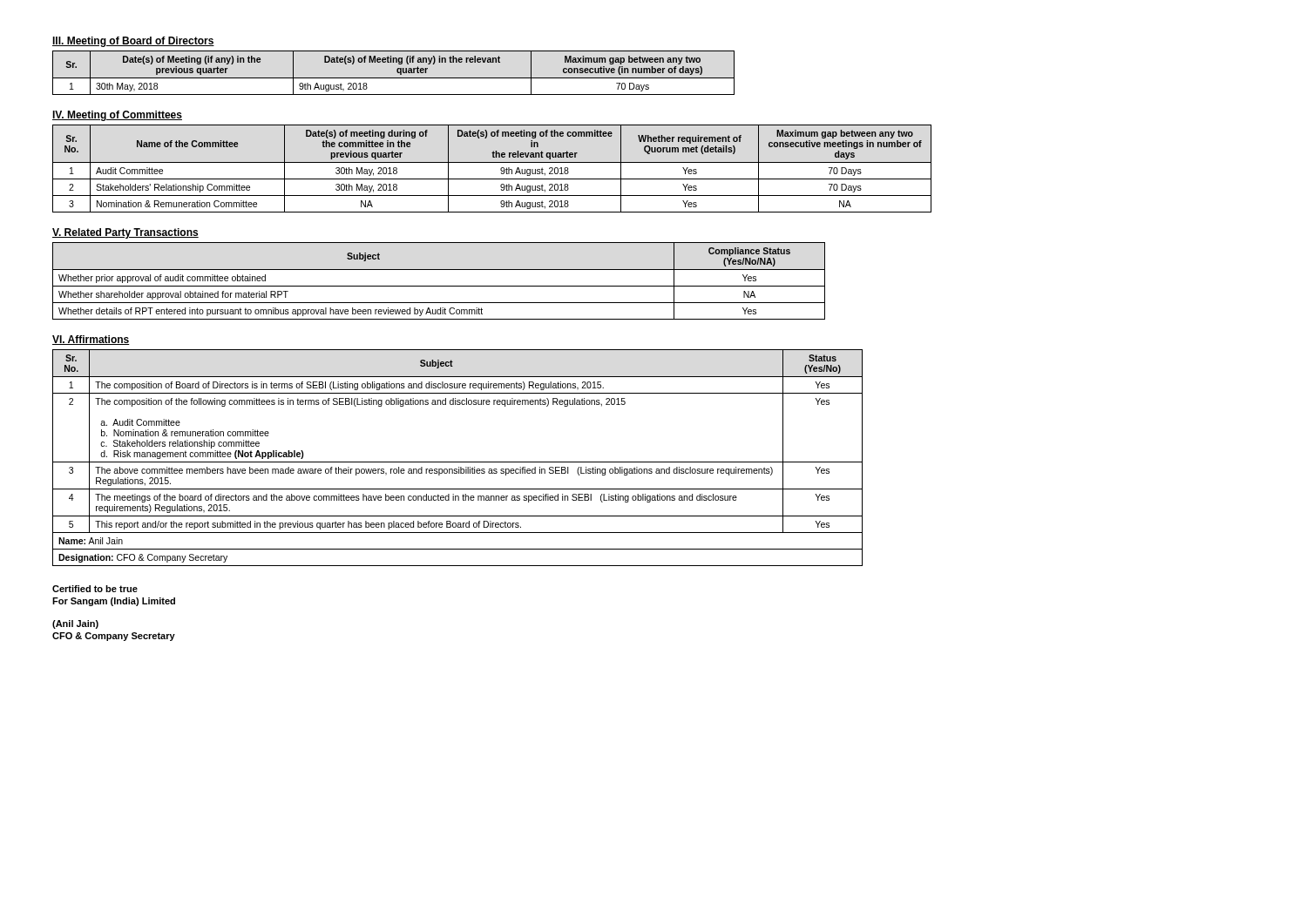
Task: Find the element starting "III. Meeting of Board of Directors"
Action: [x=133, y=41]
